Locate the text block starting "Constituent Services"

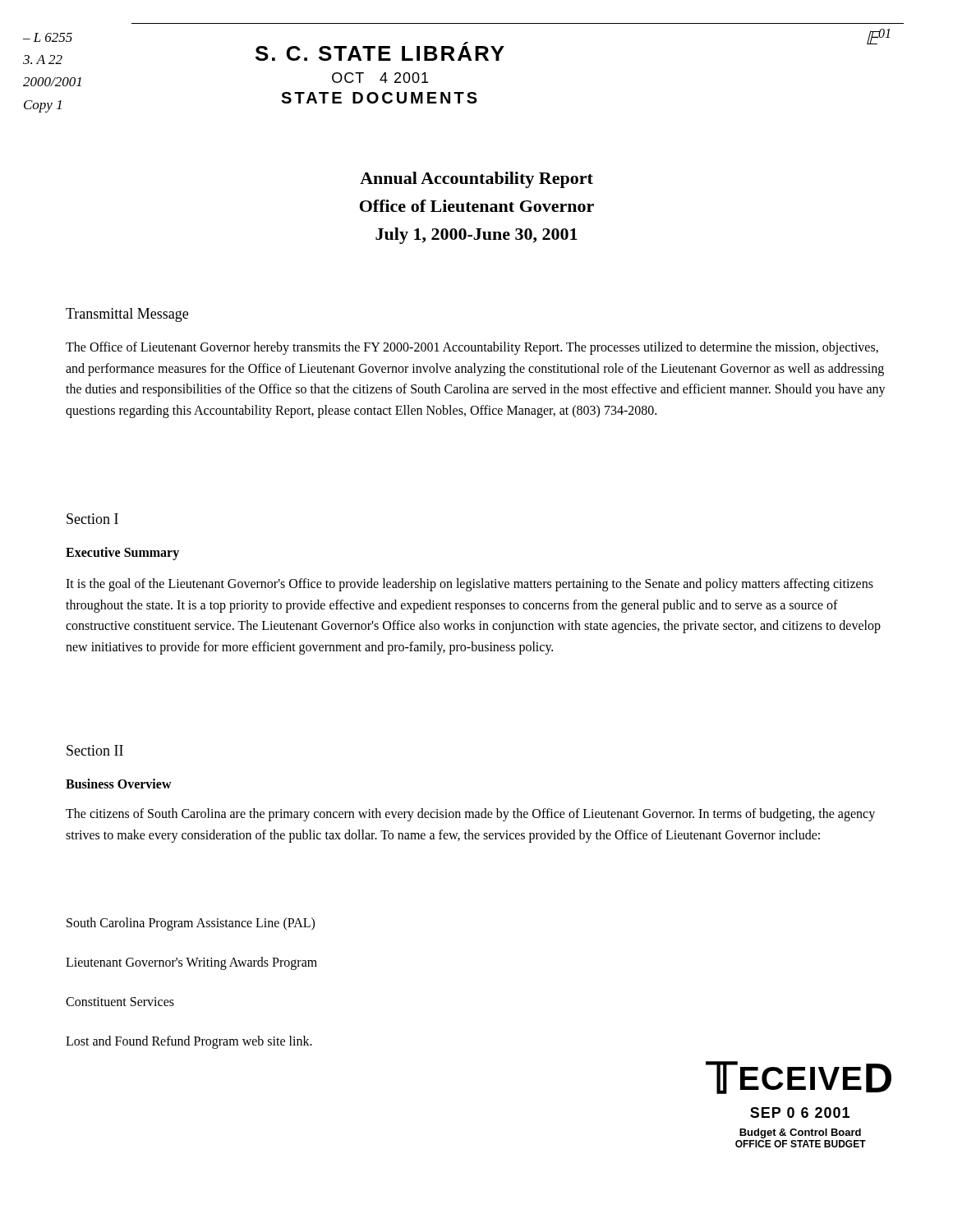[x=120, y=1002]
